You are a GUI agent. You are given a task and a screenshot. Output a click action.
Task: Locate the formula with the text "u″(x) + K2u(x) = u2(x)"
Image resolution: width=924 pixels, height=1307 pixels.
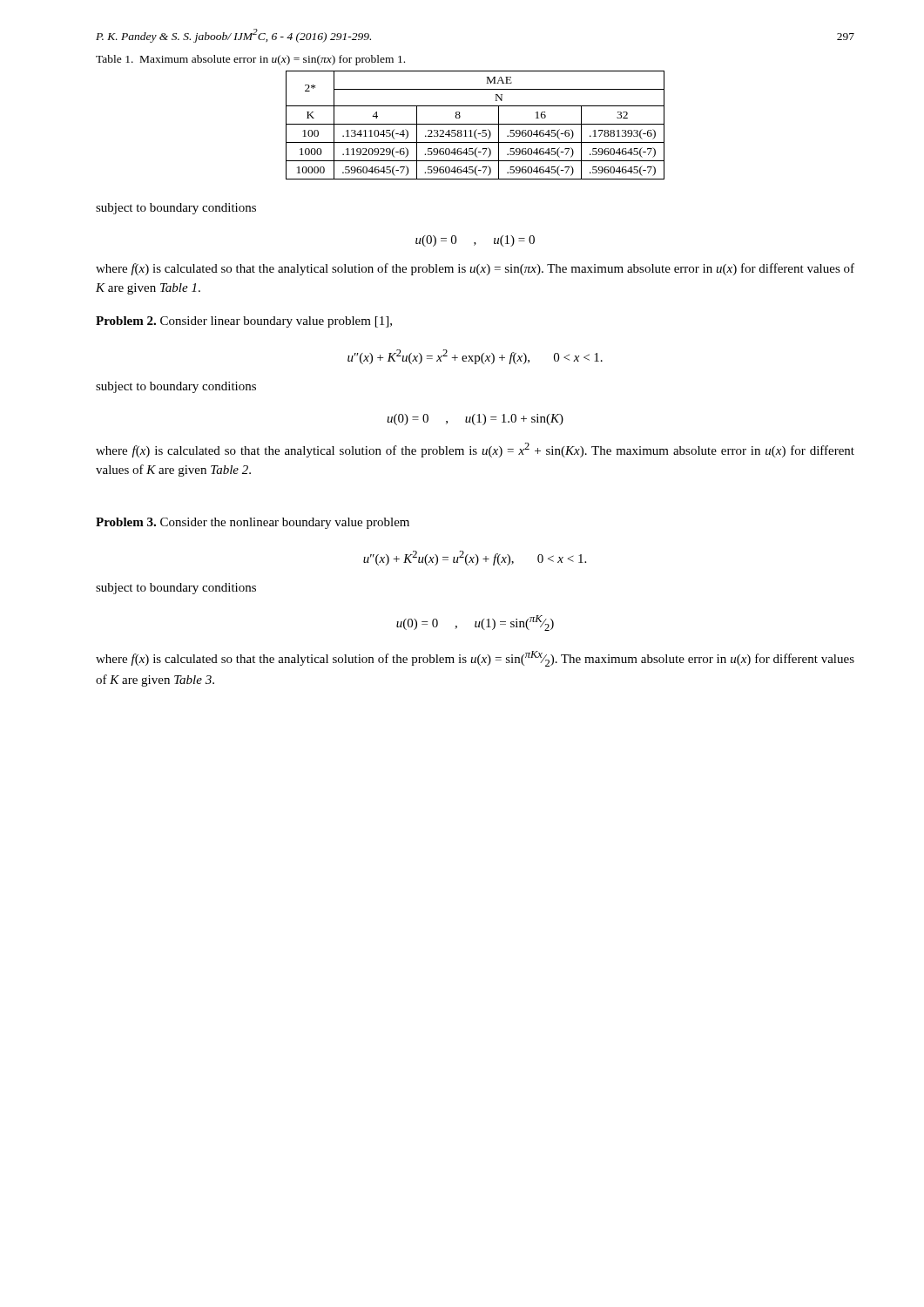click(x=475, y=556)
